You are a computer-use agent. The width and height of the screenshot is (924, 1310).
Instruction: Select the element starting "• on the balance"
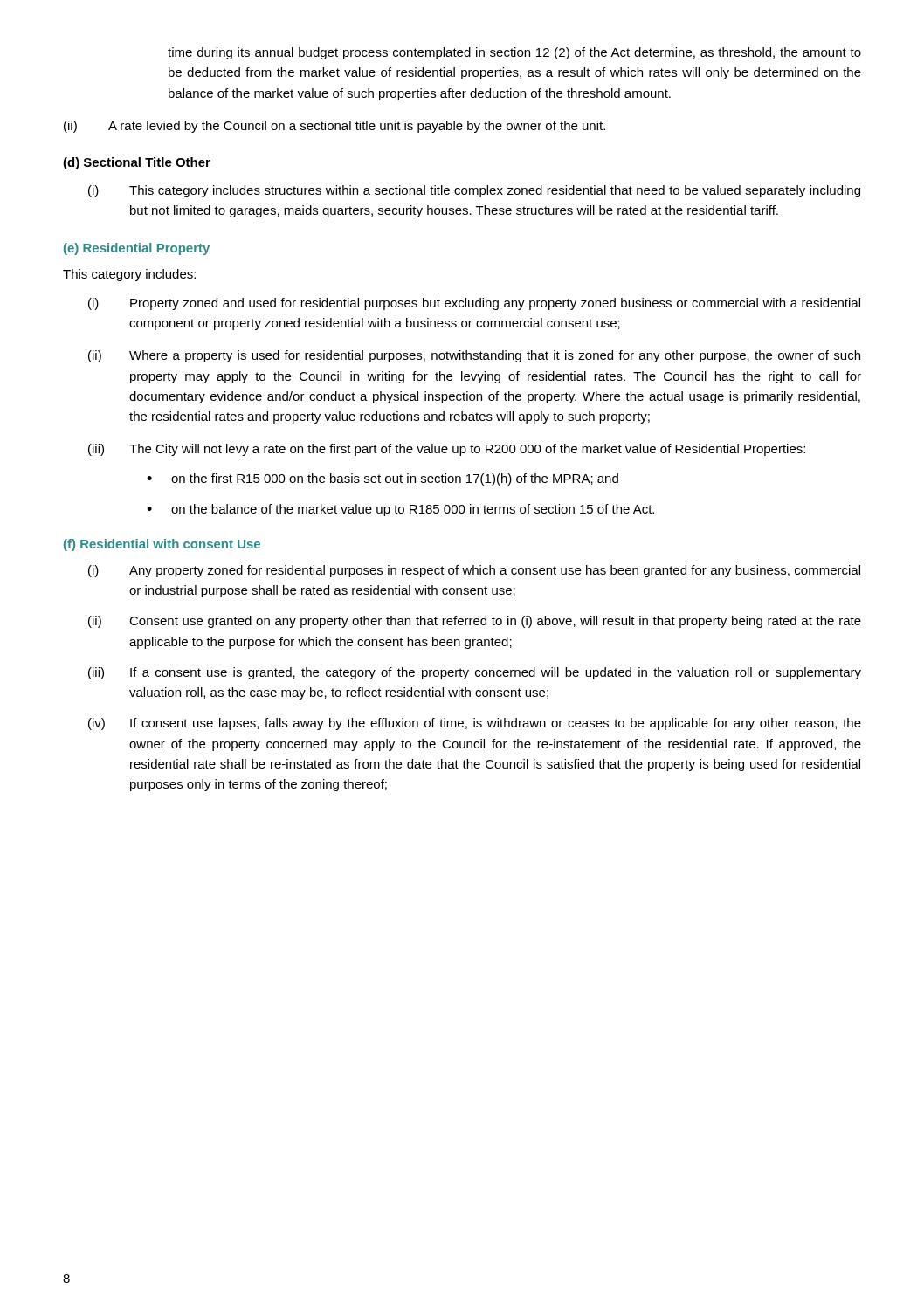(504, 509)
